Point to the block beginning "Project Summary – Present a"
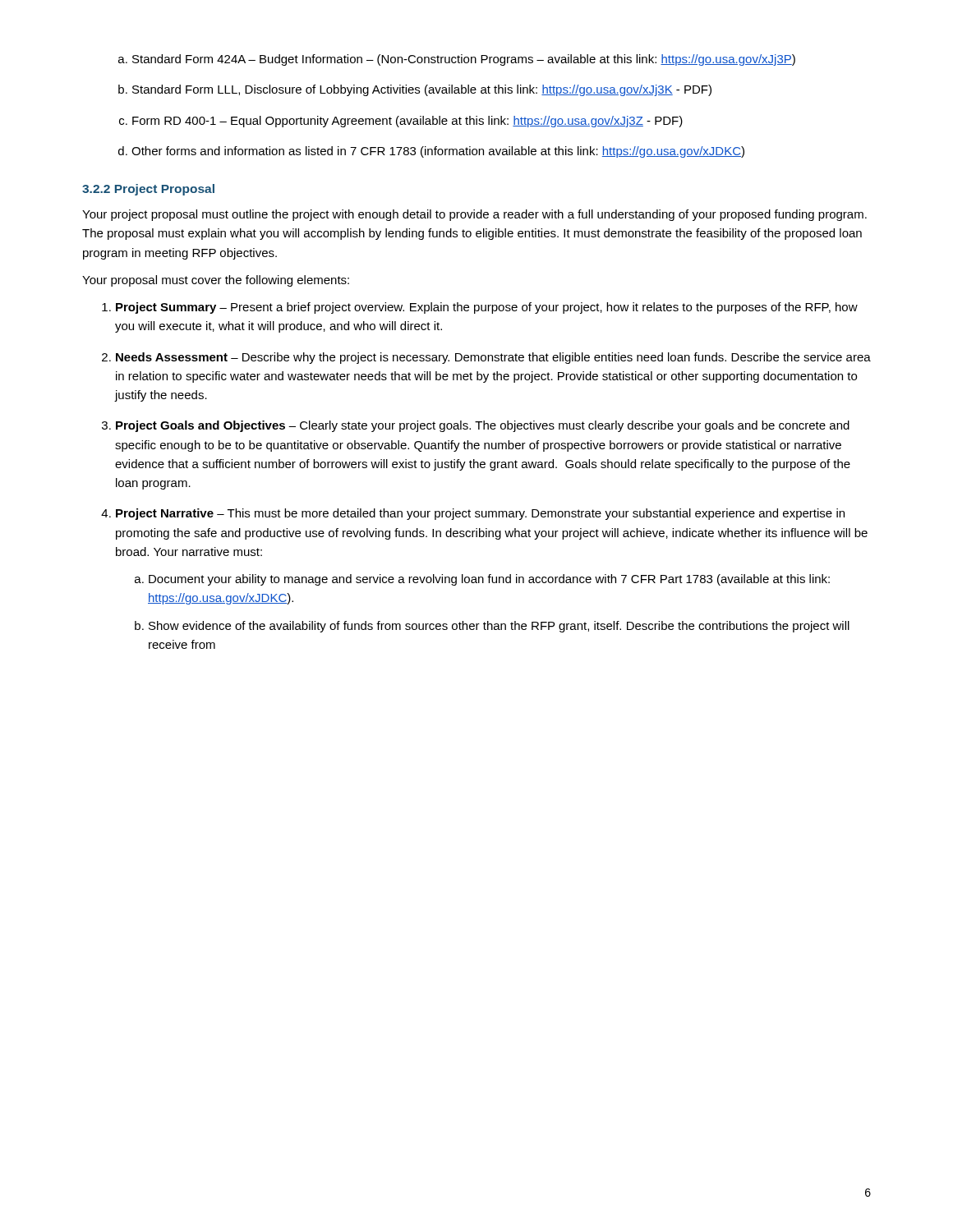 493,316
